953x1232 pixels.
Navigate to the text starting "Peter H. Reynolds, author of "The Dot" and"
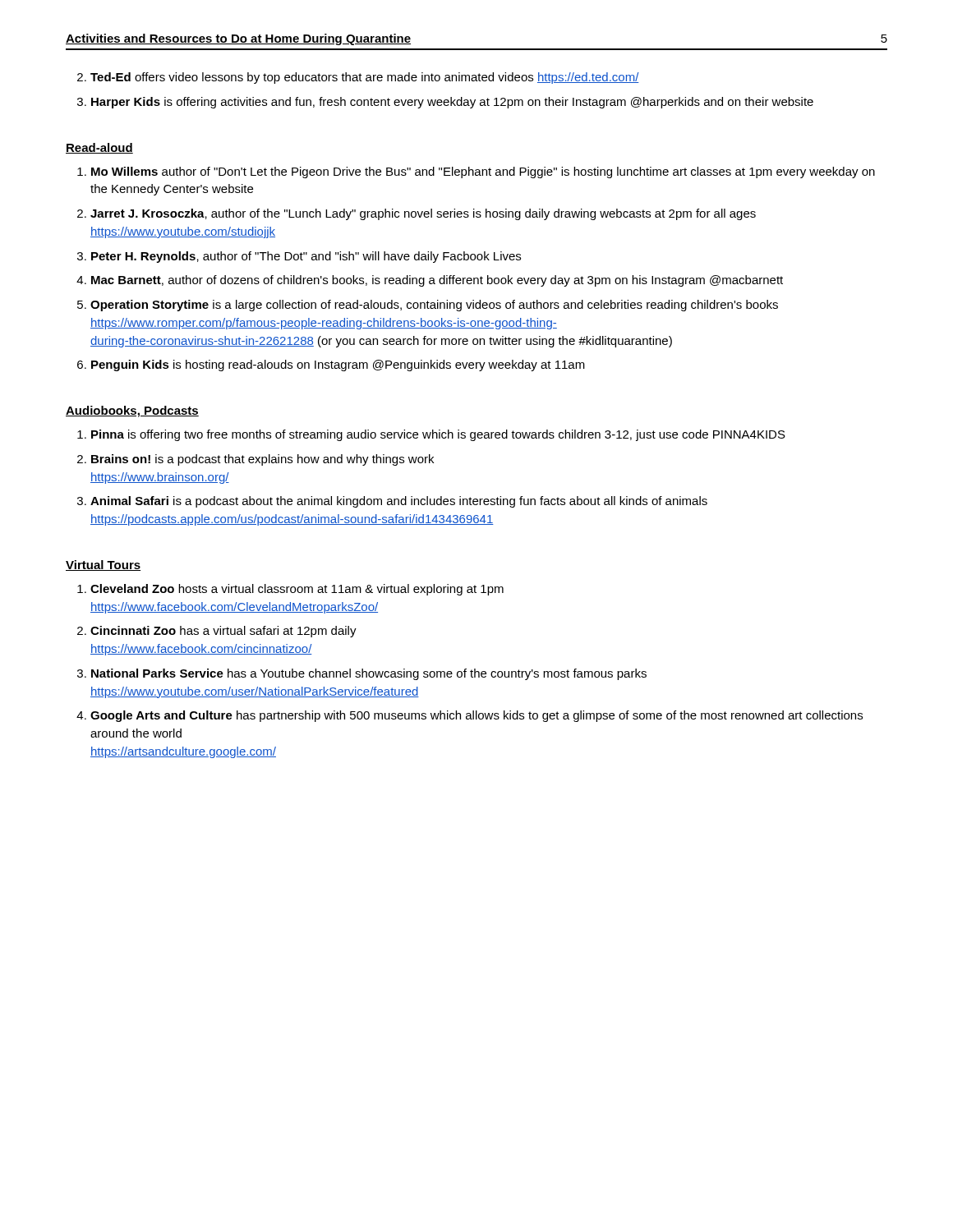(x=306, y=255)
